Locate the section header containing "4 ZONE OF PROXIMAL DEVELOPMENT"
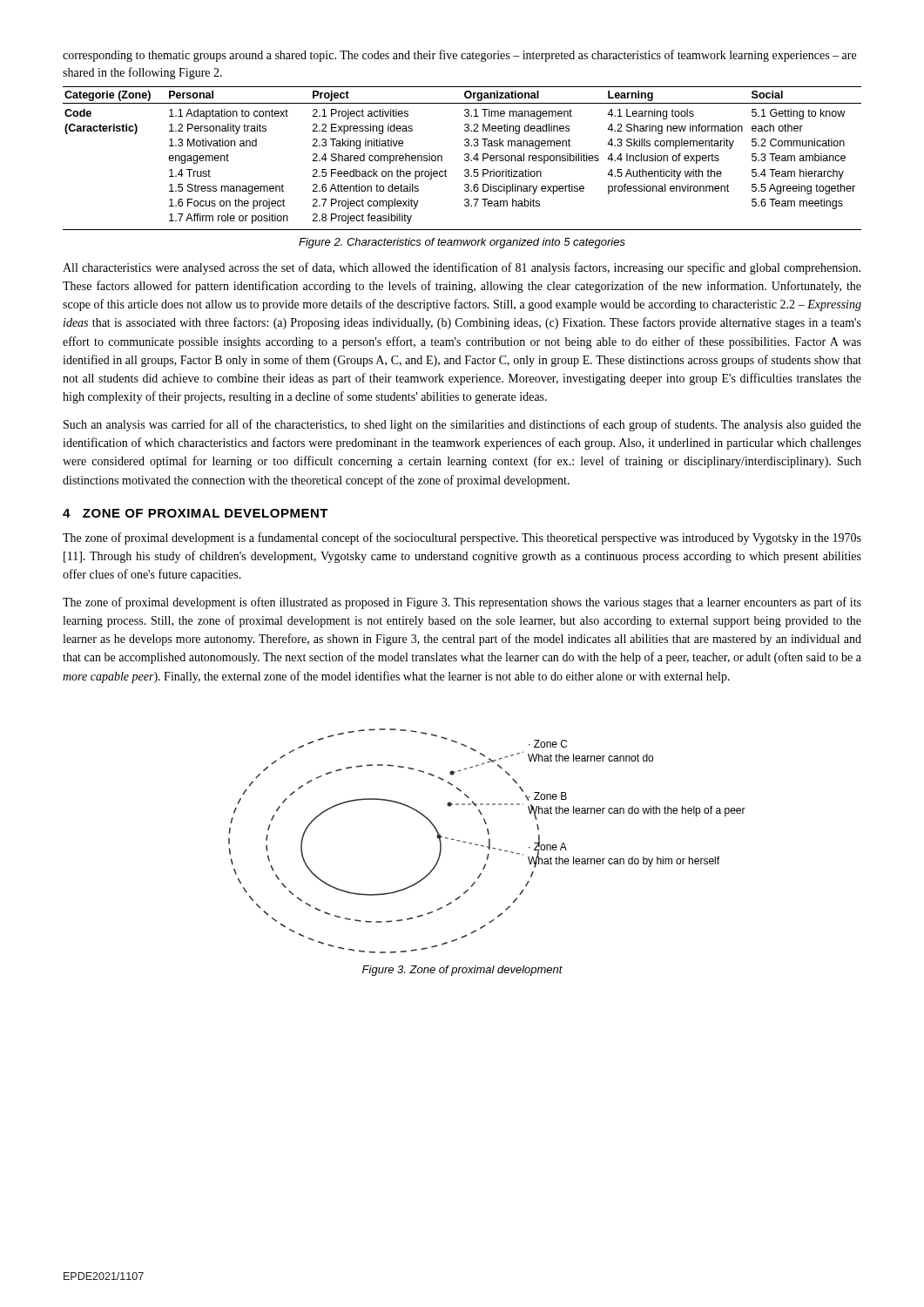The image size is (924, 1307). pyautogui.click(x=196, y=513)
